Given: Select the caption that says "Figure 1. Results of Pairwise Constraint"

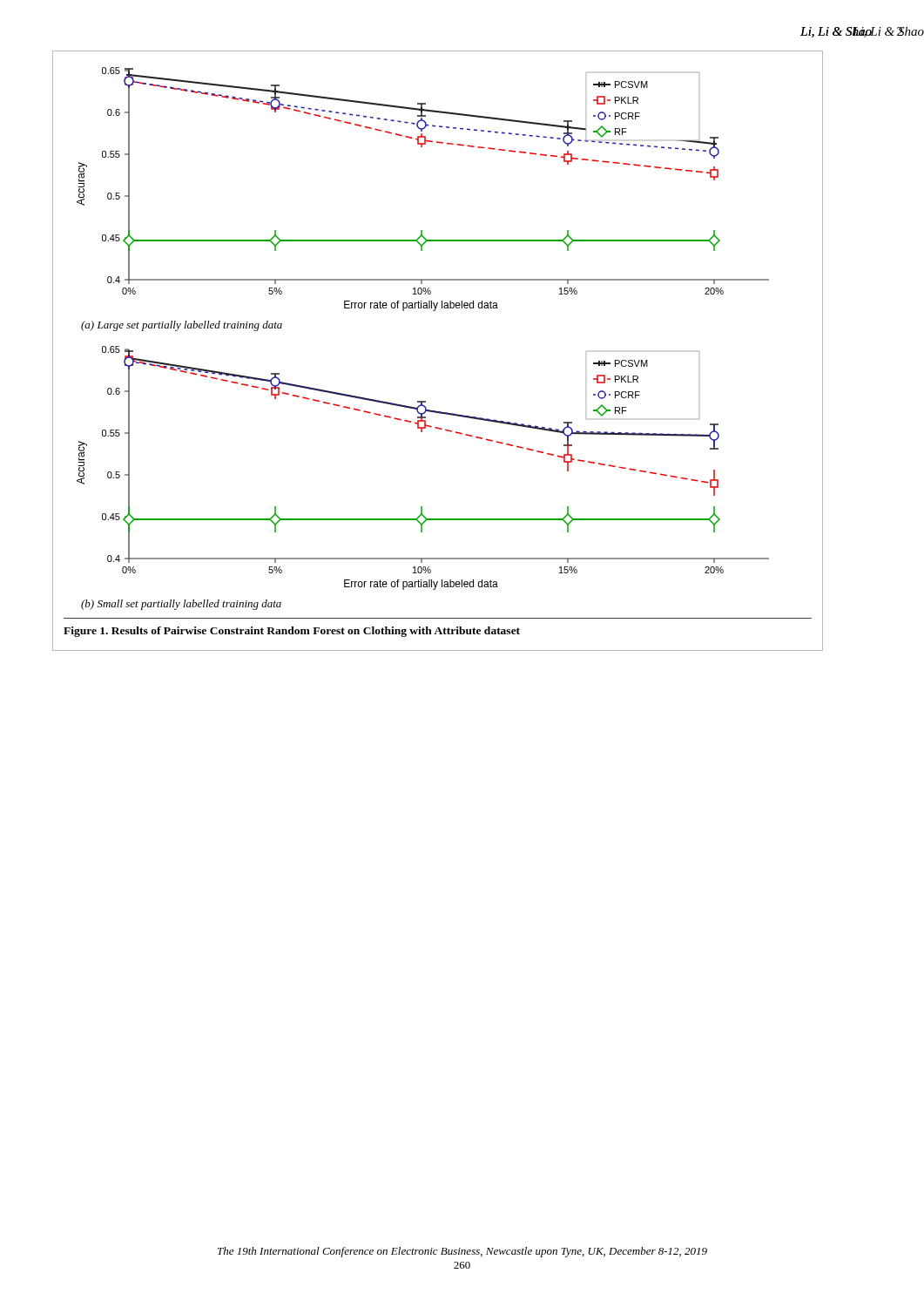Looking at the screenshot, I should click(292, 630).
